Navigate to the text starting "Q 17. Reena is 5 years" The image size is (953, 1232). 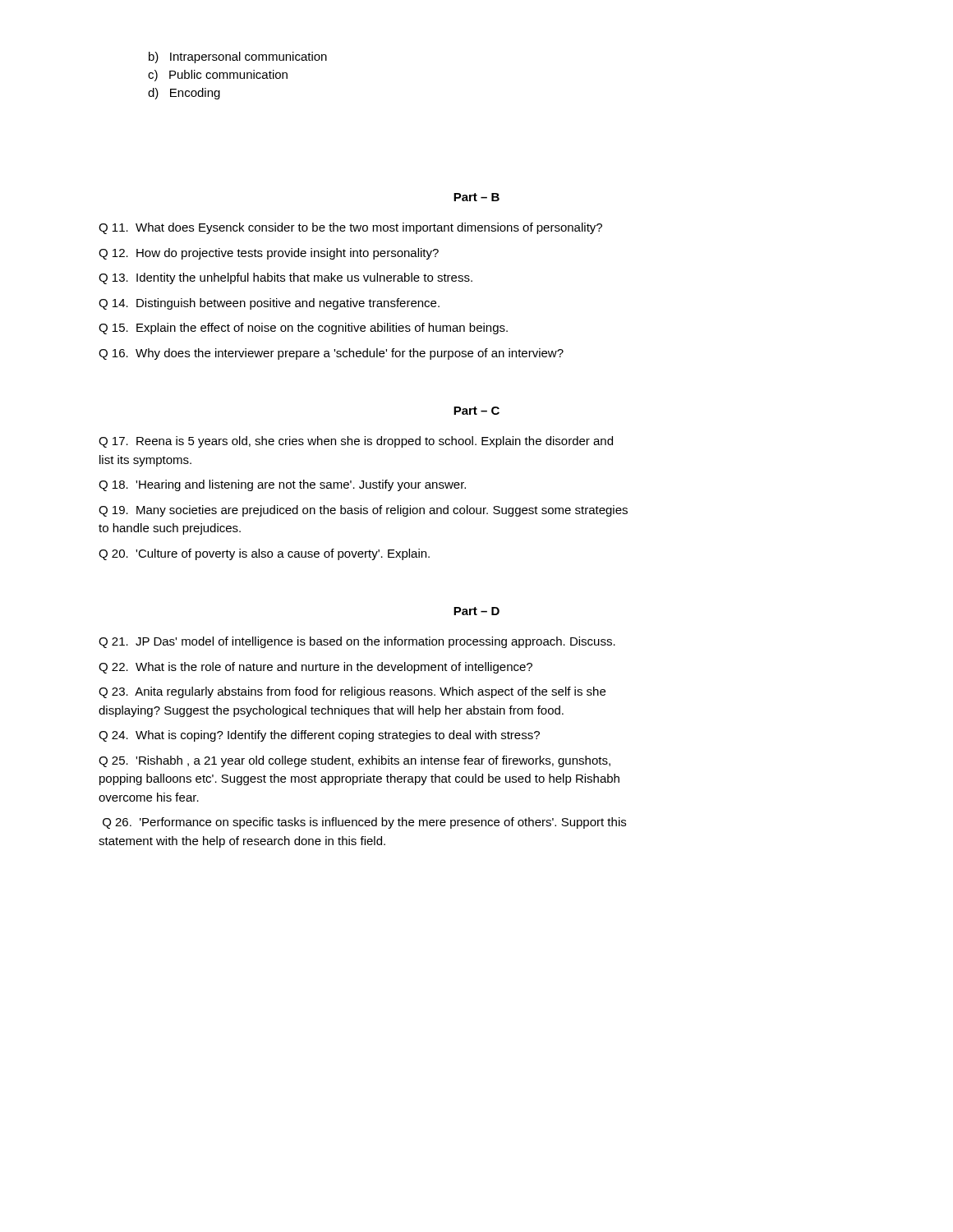(x=356, y=450)
